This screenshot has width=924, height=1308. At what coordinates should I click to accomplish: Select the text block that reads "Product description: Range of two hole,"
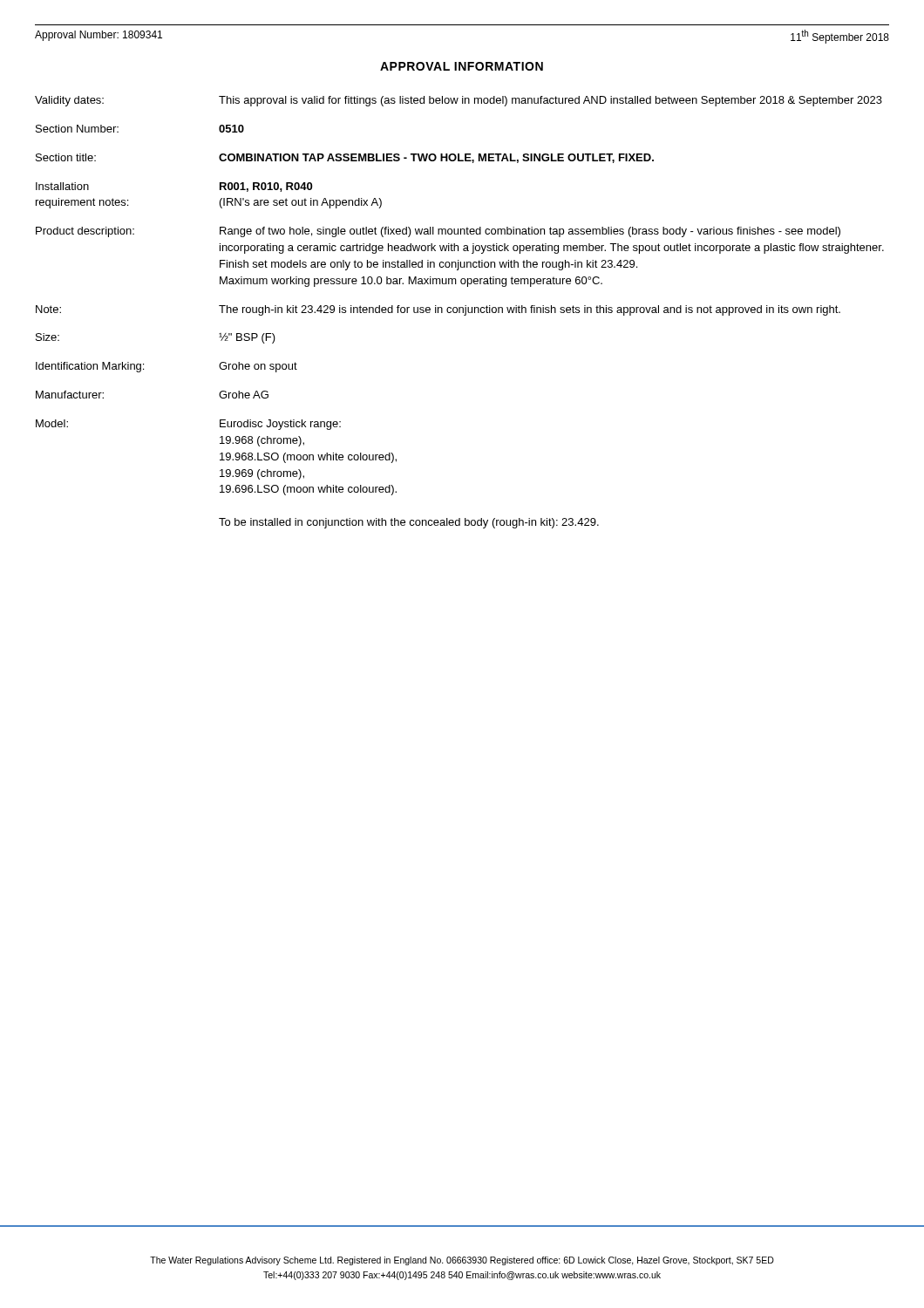[462, 256]
